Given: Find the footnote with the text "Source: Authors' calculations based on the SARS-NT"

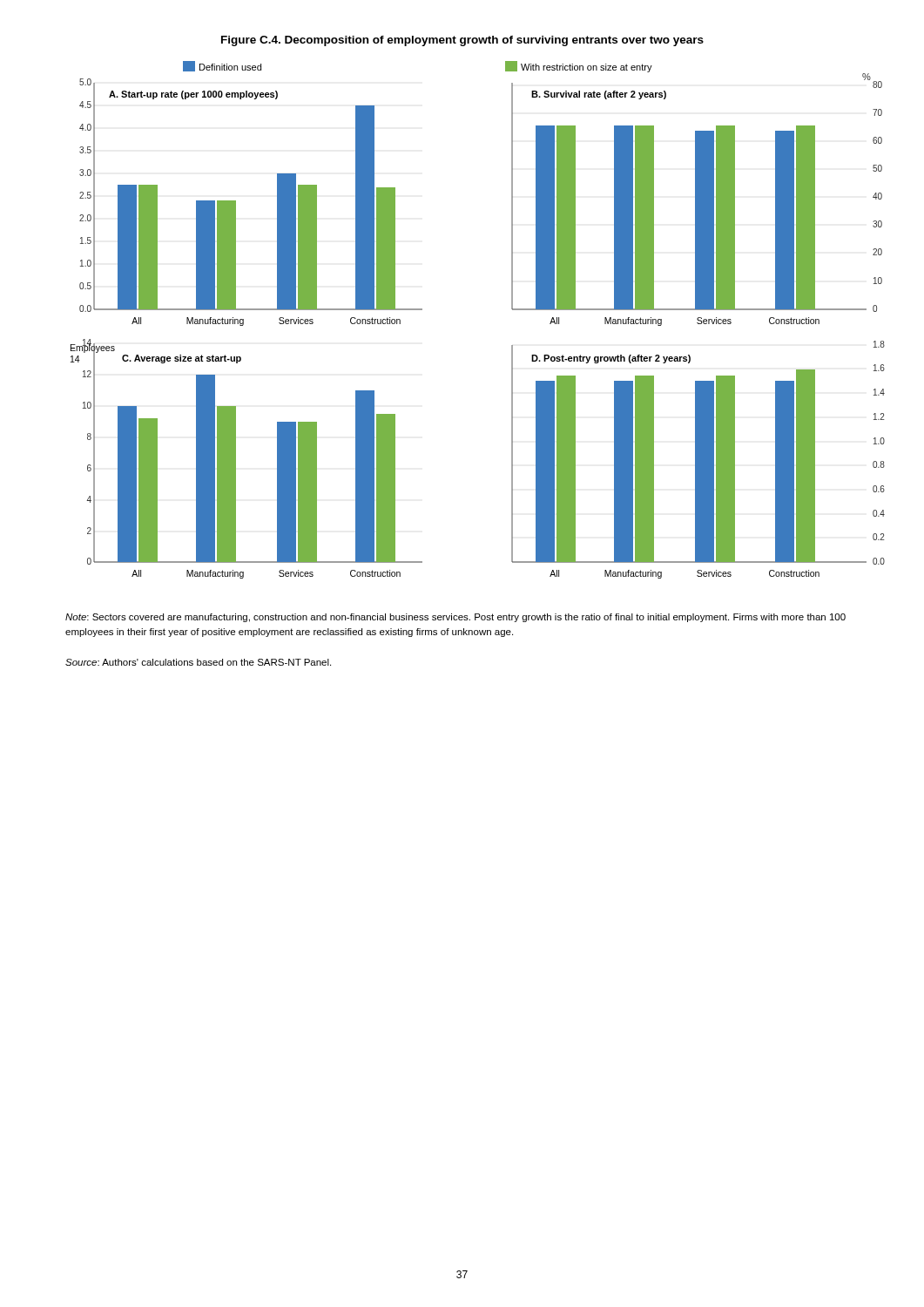Looking at the screenshot, I should point(199,662).
